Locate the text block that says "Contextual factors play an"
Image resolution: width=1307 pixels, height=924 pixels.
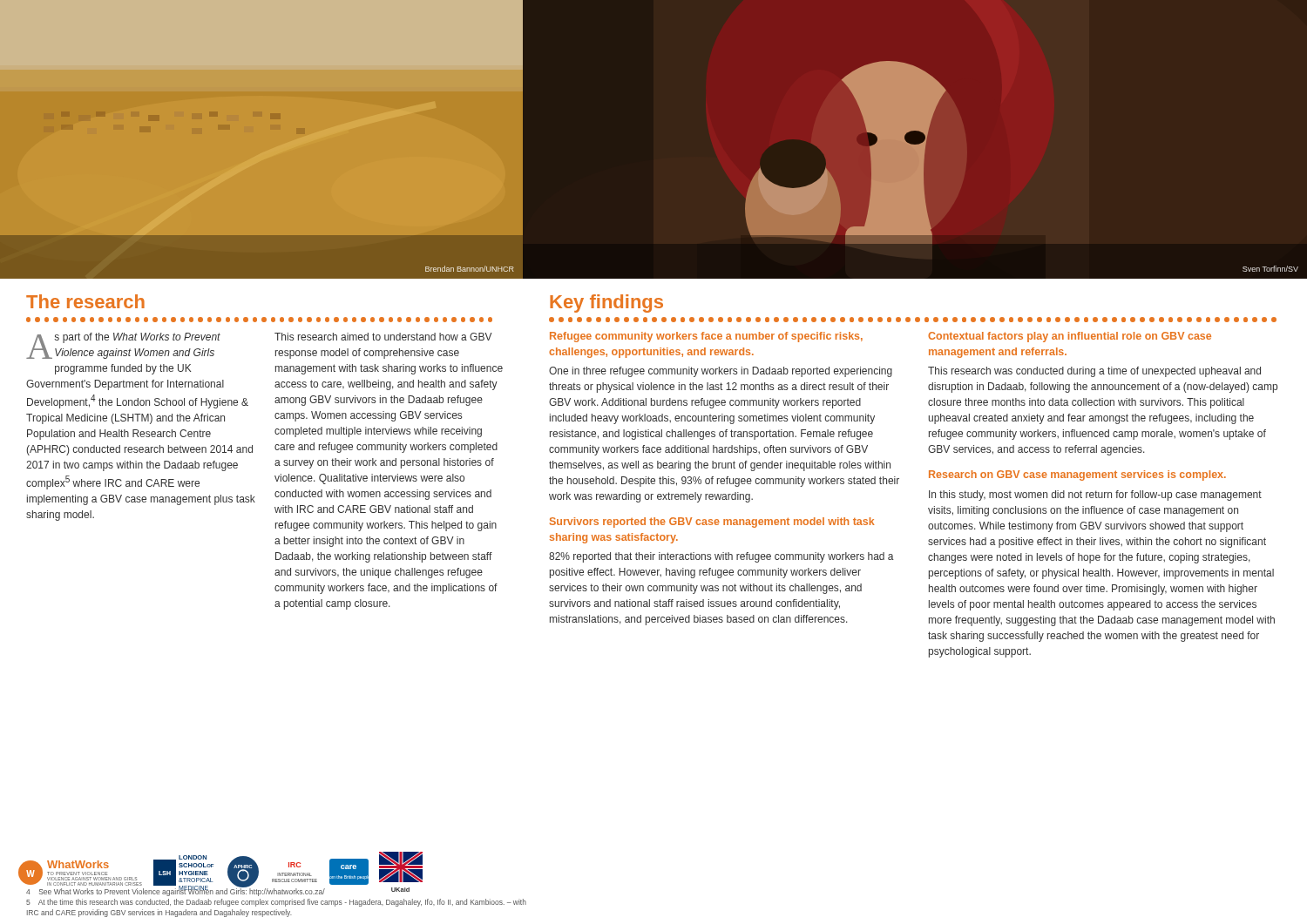click(x=1070, y=344)
